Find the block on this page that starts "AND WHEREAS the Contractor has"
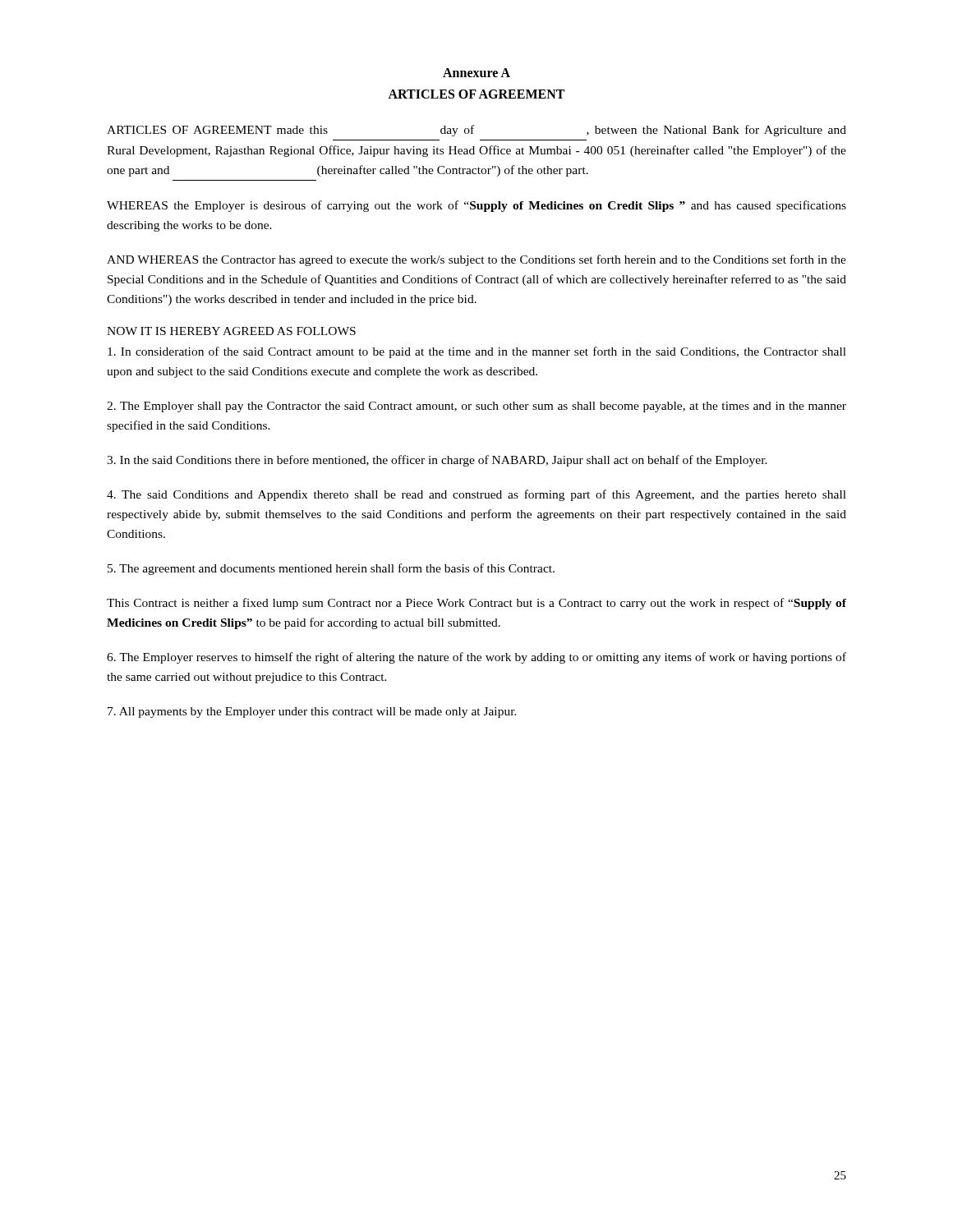 tap(476, 279)
